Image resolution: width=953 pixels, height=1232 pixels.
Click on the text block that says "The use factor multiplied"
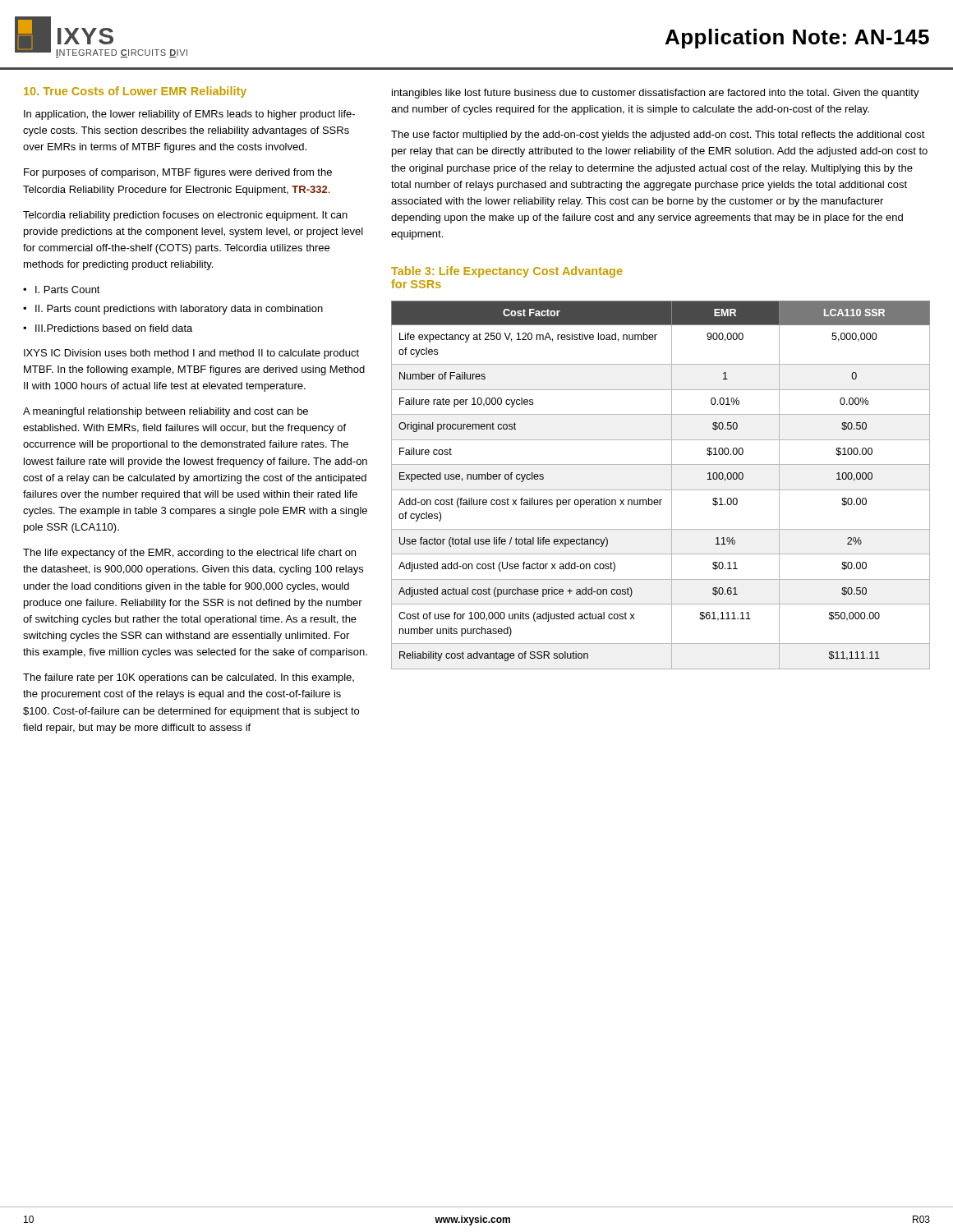(x=659, y=184)
